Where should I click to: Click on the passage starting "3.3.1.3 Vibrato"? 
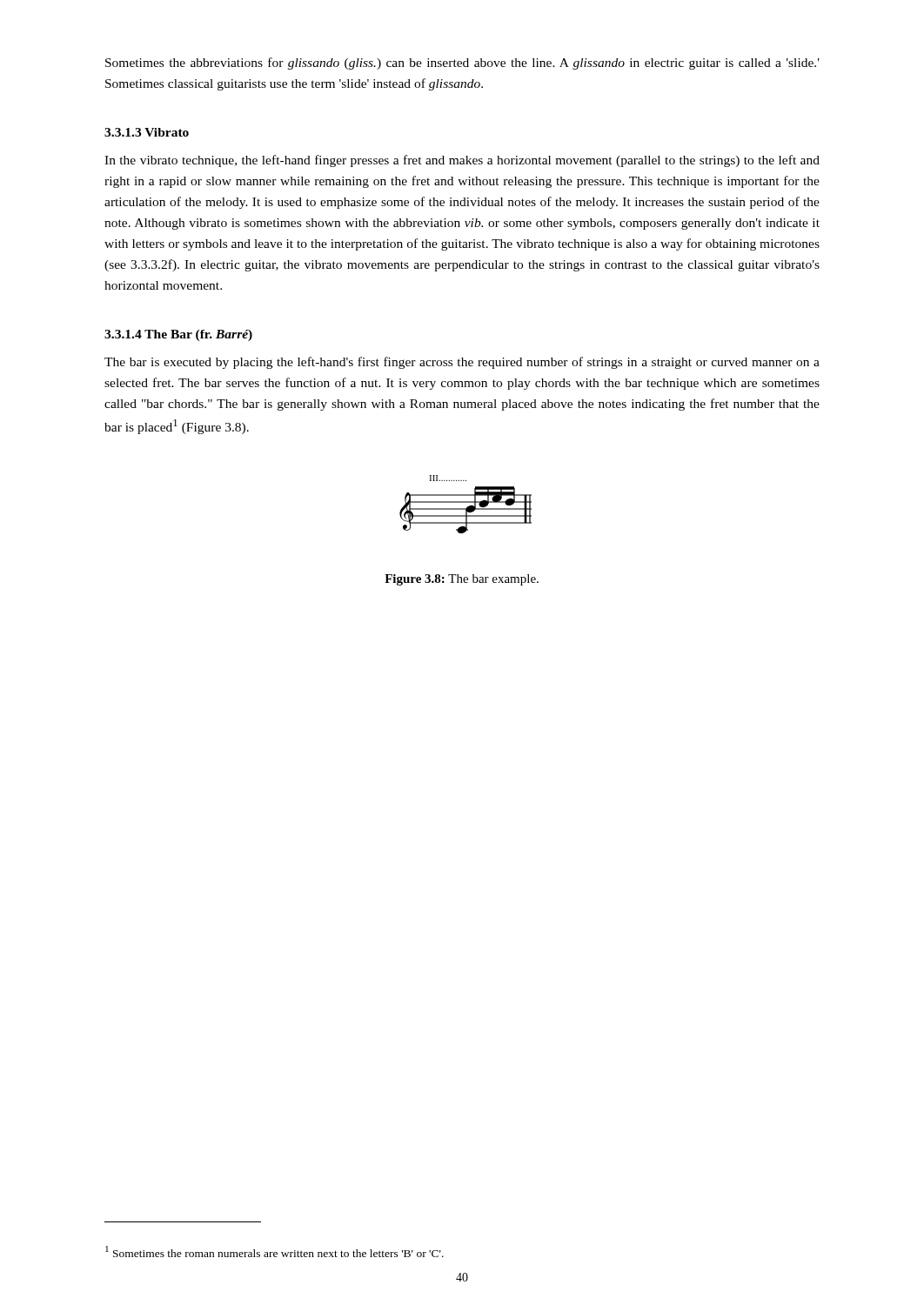[x=147, y=132]
